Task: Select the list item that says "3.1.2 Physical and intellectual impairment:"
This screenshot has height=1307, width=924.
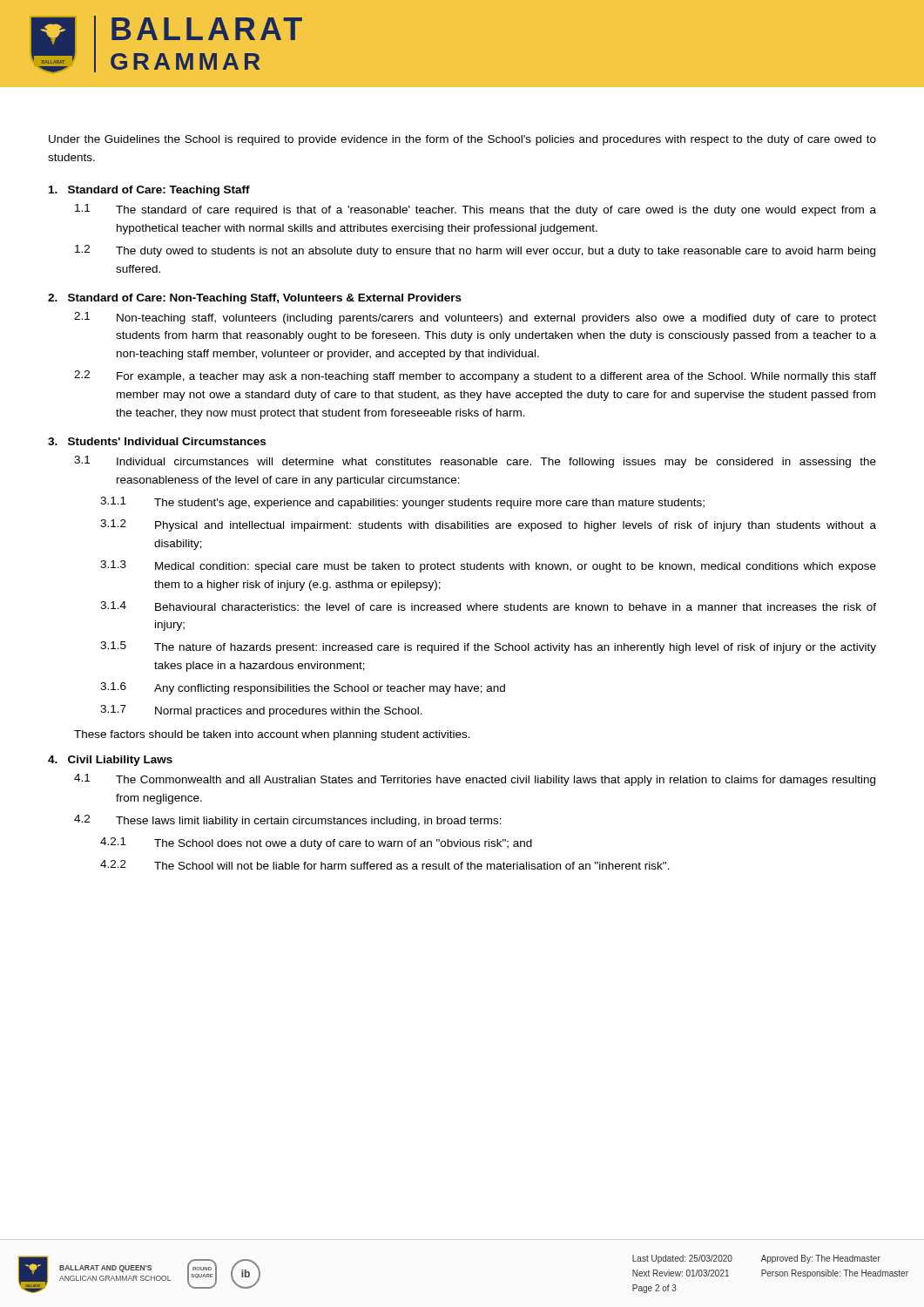Action: tap(488, 535)
